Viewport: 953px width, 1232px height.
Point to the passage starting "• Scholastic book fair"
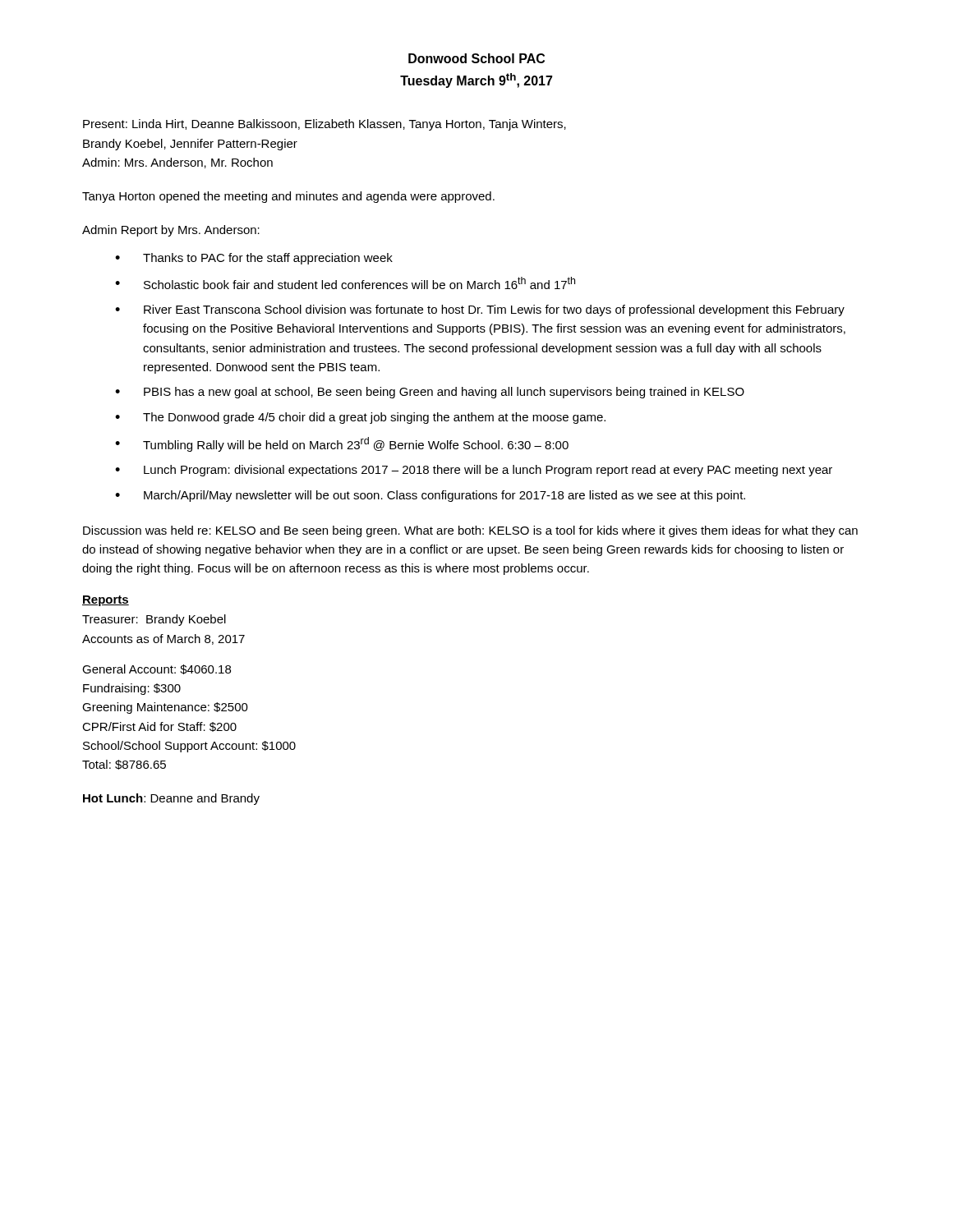coord(476,284)
